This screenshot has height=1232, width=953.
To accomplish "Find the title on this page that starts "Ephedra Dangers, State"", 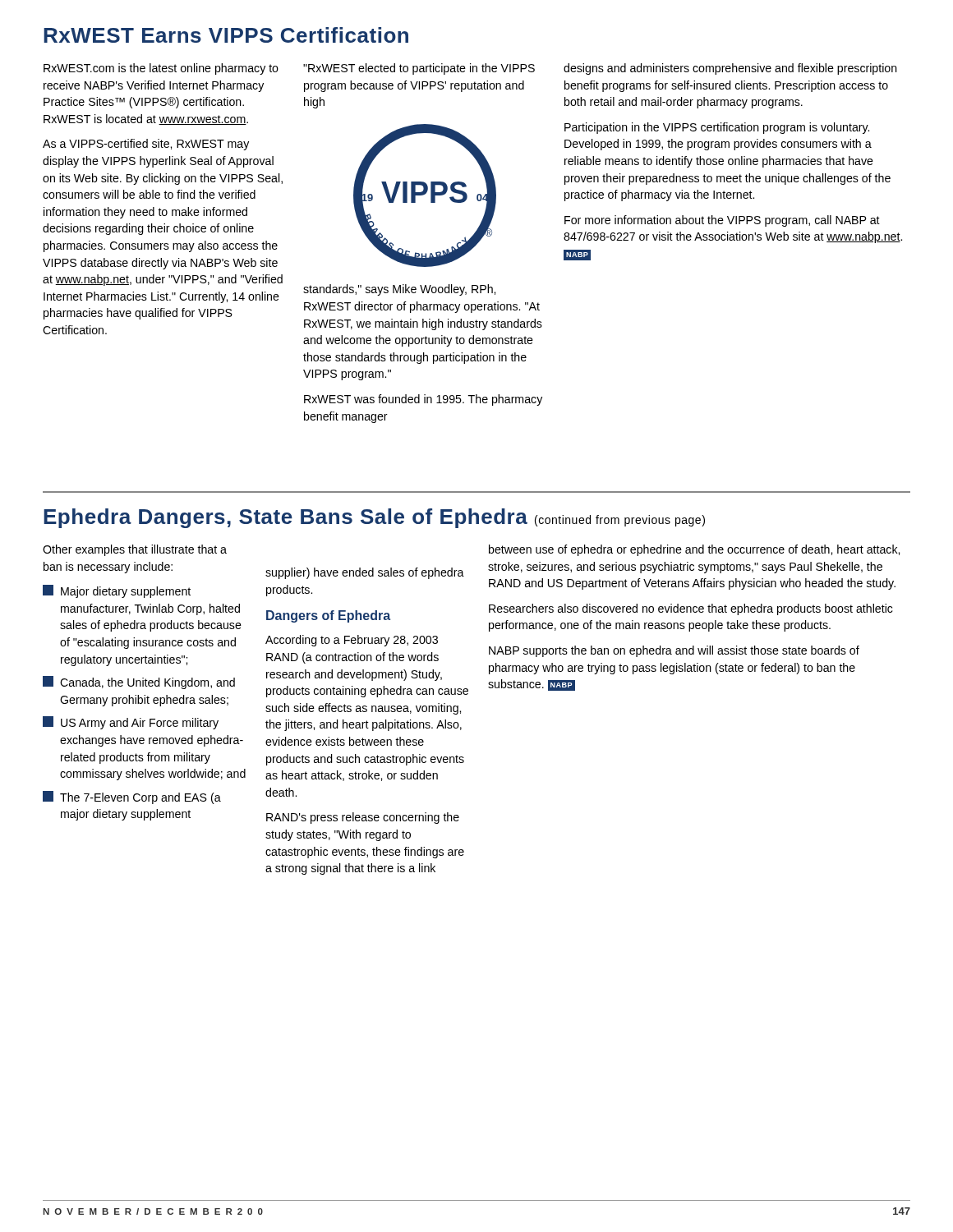I will click(476, 517).
